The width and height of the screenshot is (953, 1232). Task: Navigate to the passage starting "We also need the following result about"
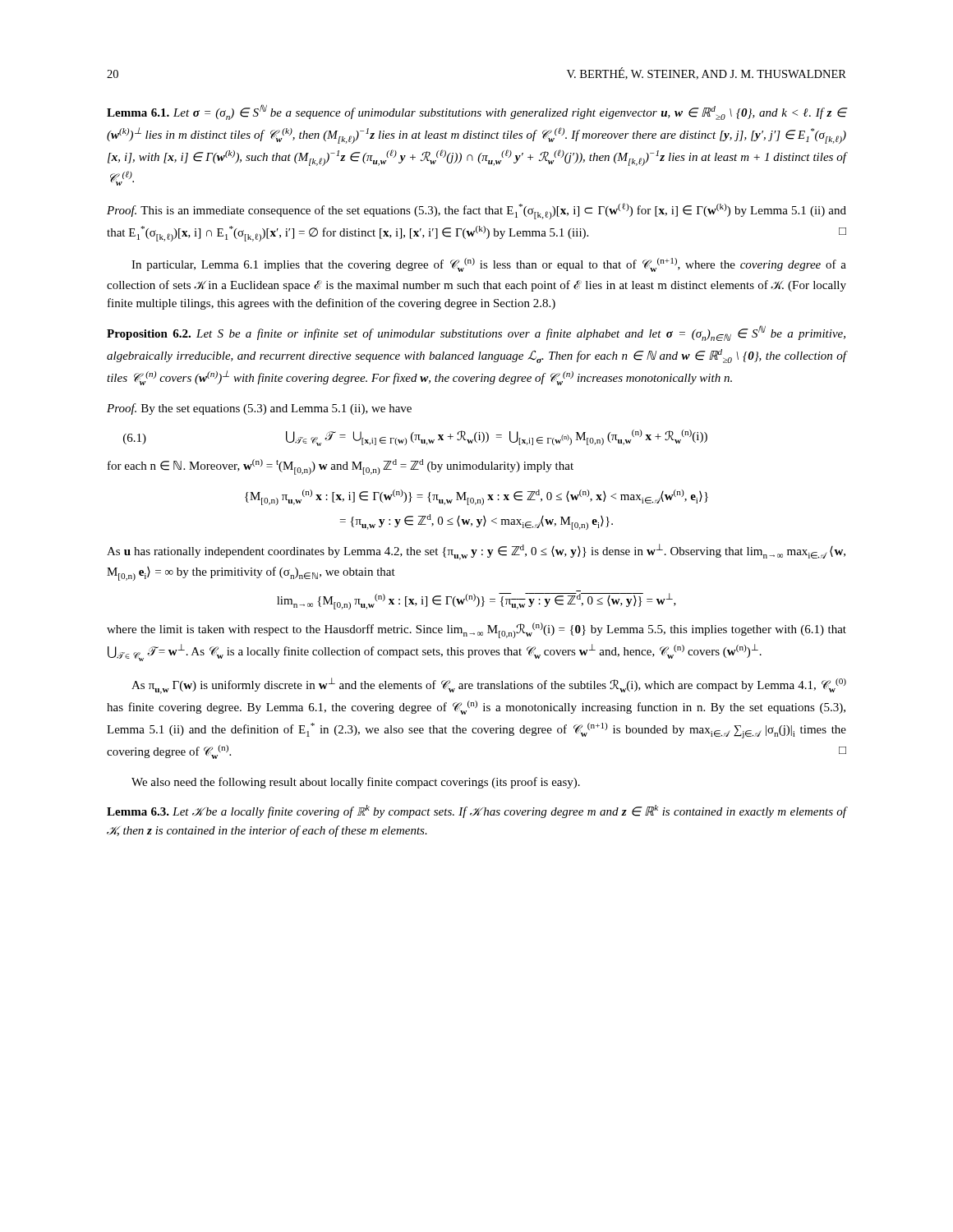(x=356, y=782)
